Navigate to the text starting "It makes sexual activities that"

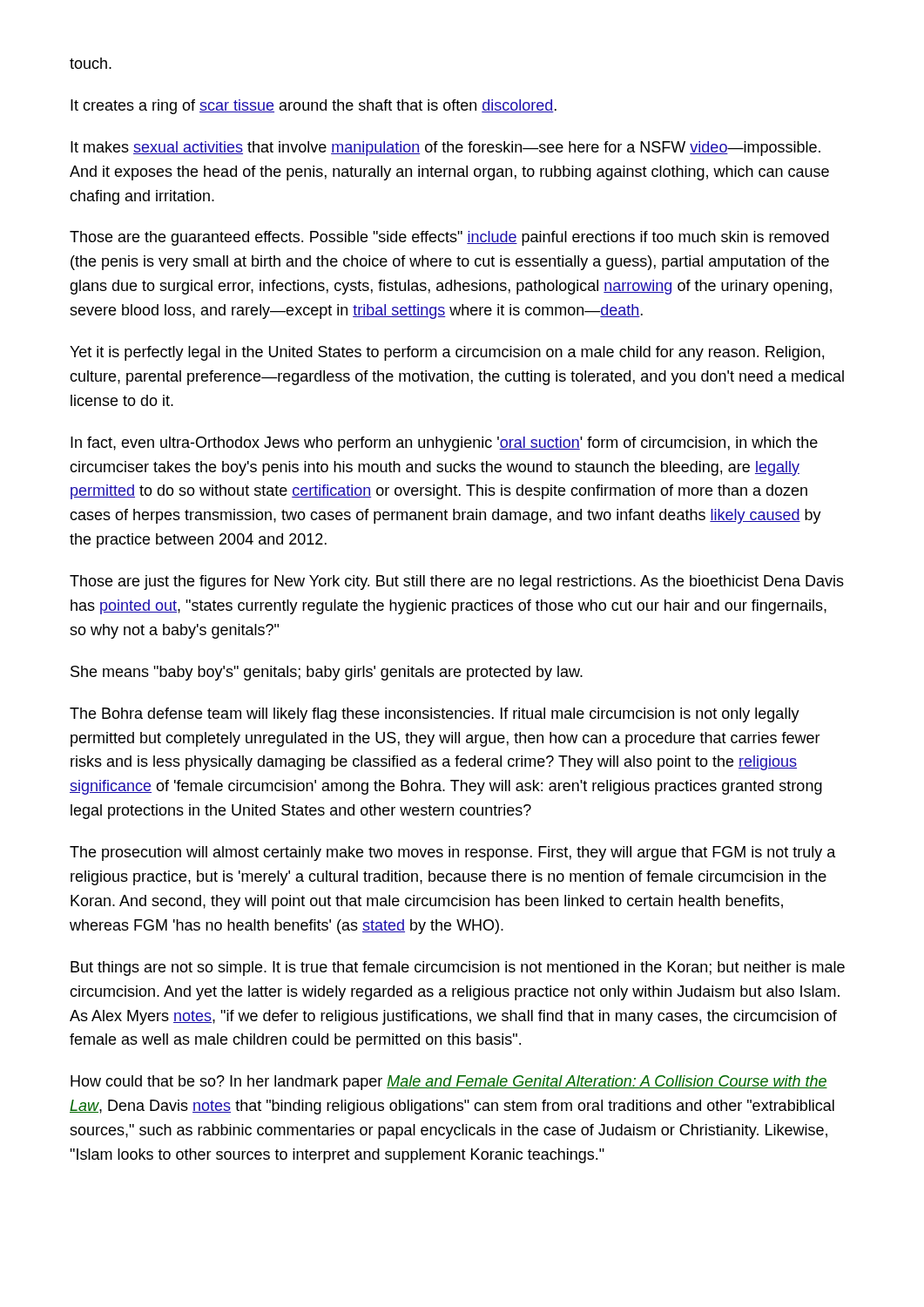pyautogui.click(x=458, y=172)
